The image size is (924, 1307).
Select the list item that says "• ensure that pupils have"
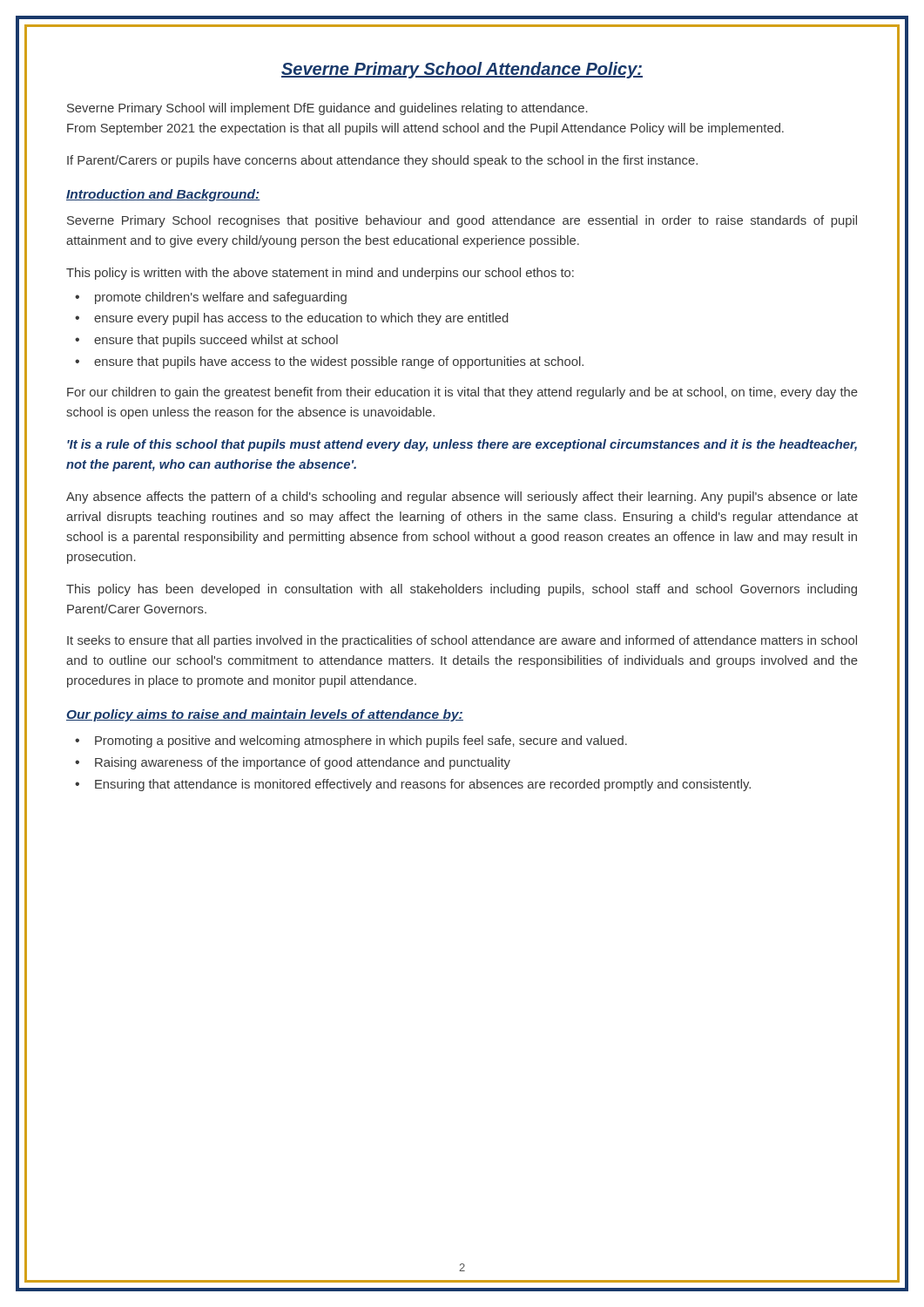[466, 362]
